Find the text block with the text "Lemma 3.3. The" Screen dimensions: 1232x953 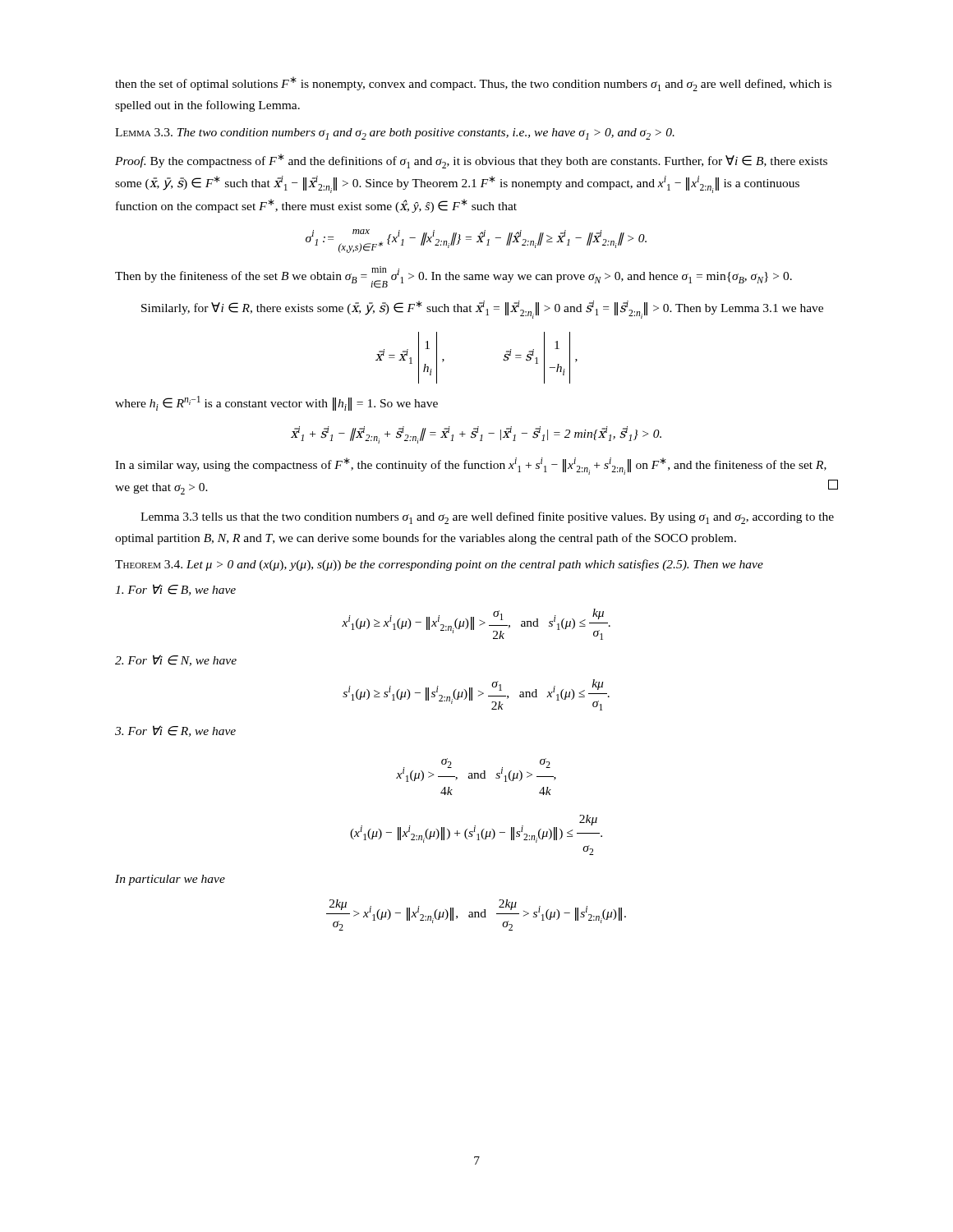pos(476,133)
